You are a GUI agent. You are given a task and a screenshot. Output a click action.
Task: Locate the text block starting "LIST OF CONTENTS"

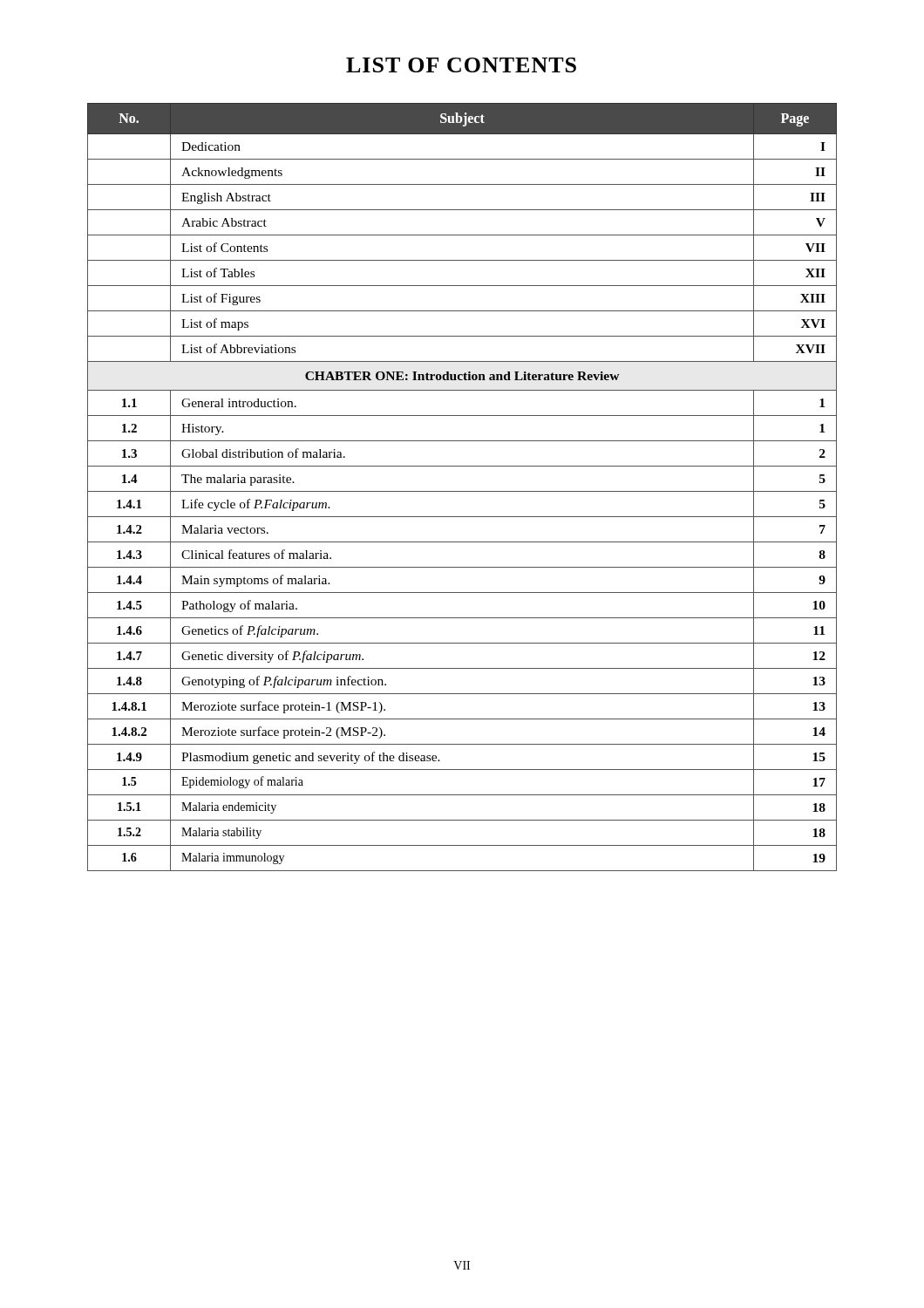(x=462, y=65)
